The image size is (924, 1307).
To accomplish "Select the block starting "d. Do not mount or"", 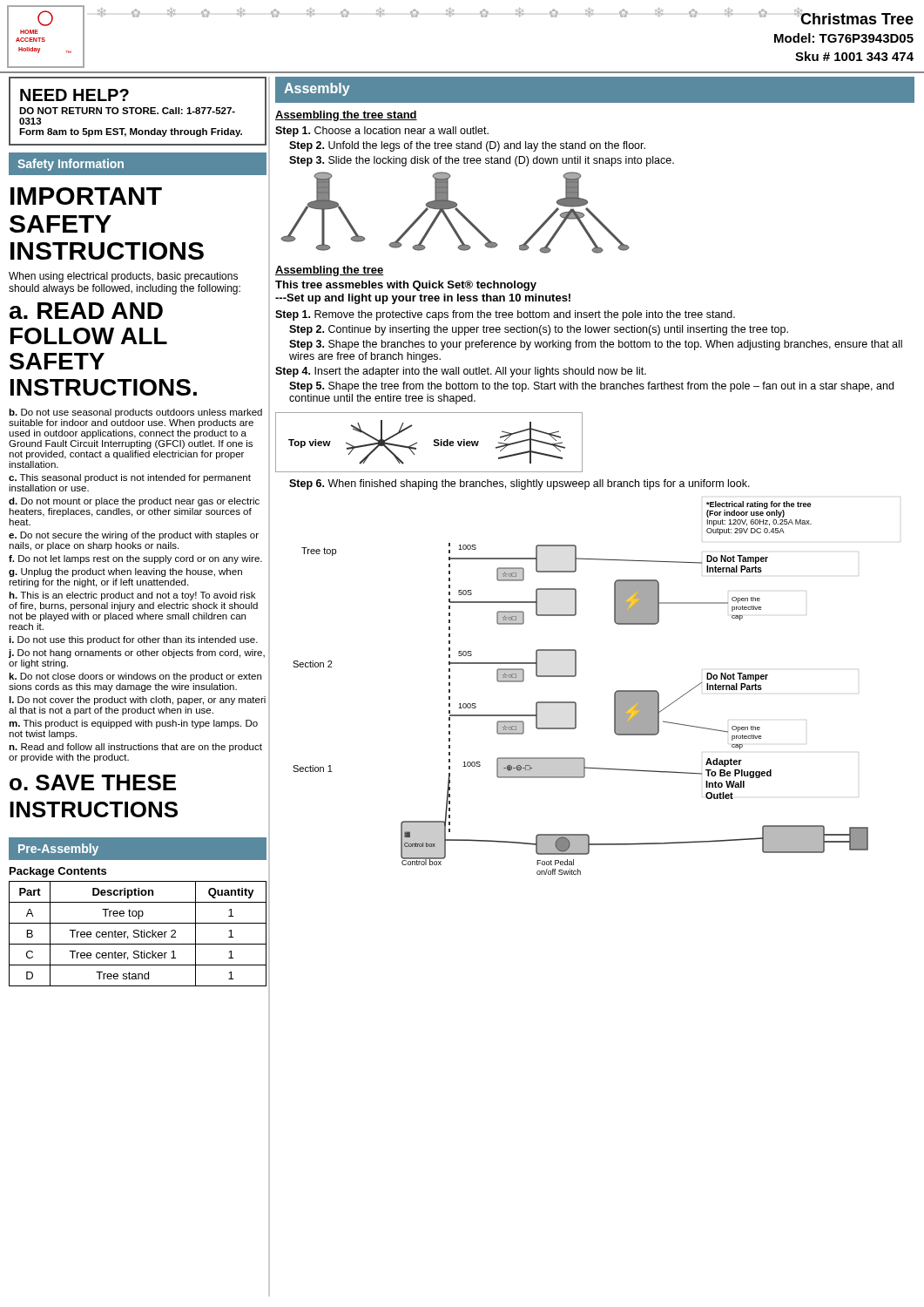I will pos(134,512).
